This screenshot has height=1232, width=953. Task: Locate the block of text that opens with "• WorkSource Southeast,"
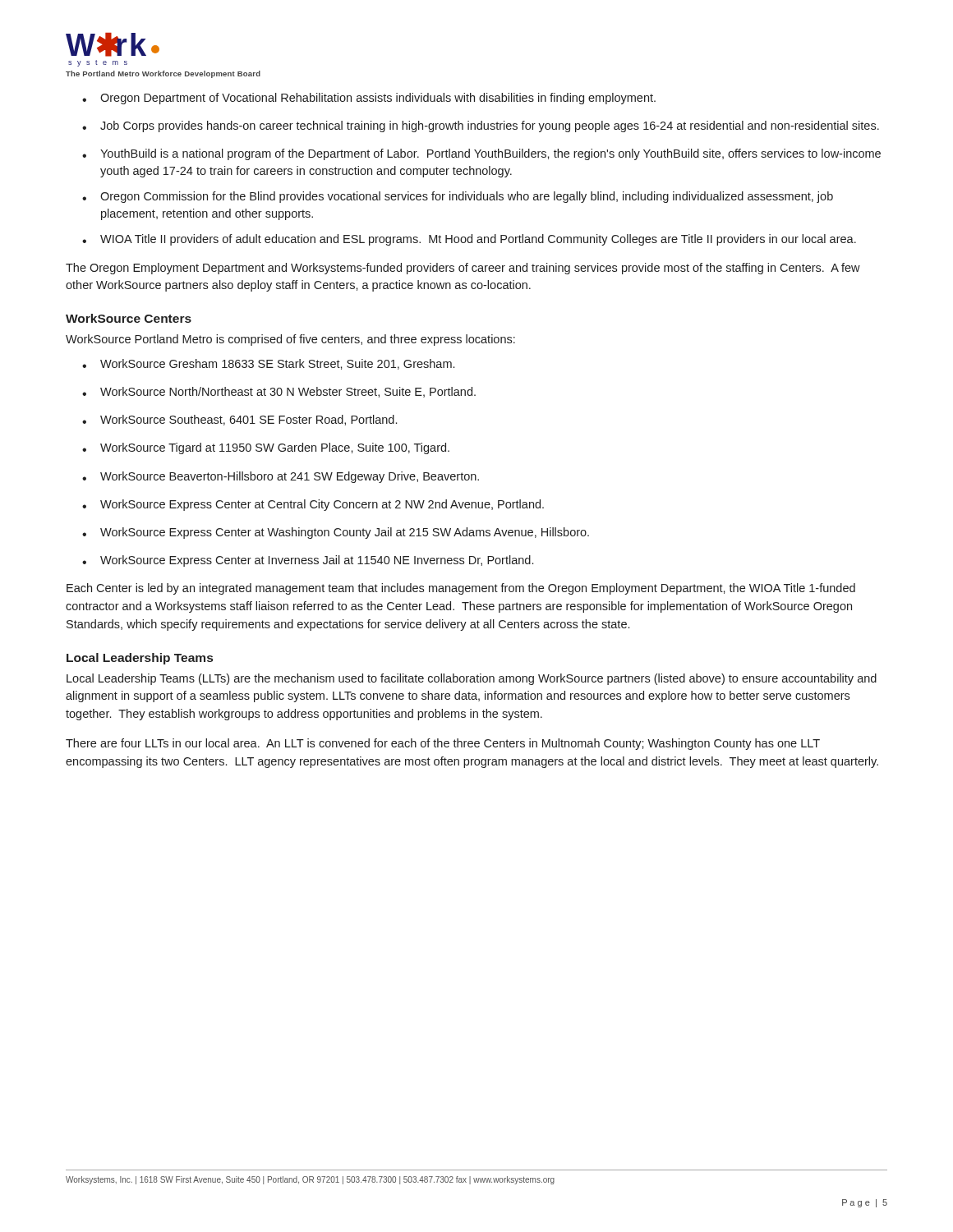pos(239,420)
